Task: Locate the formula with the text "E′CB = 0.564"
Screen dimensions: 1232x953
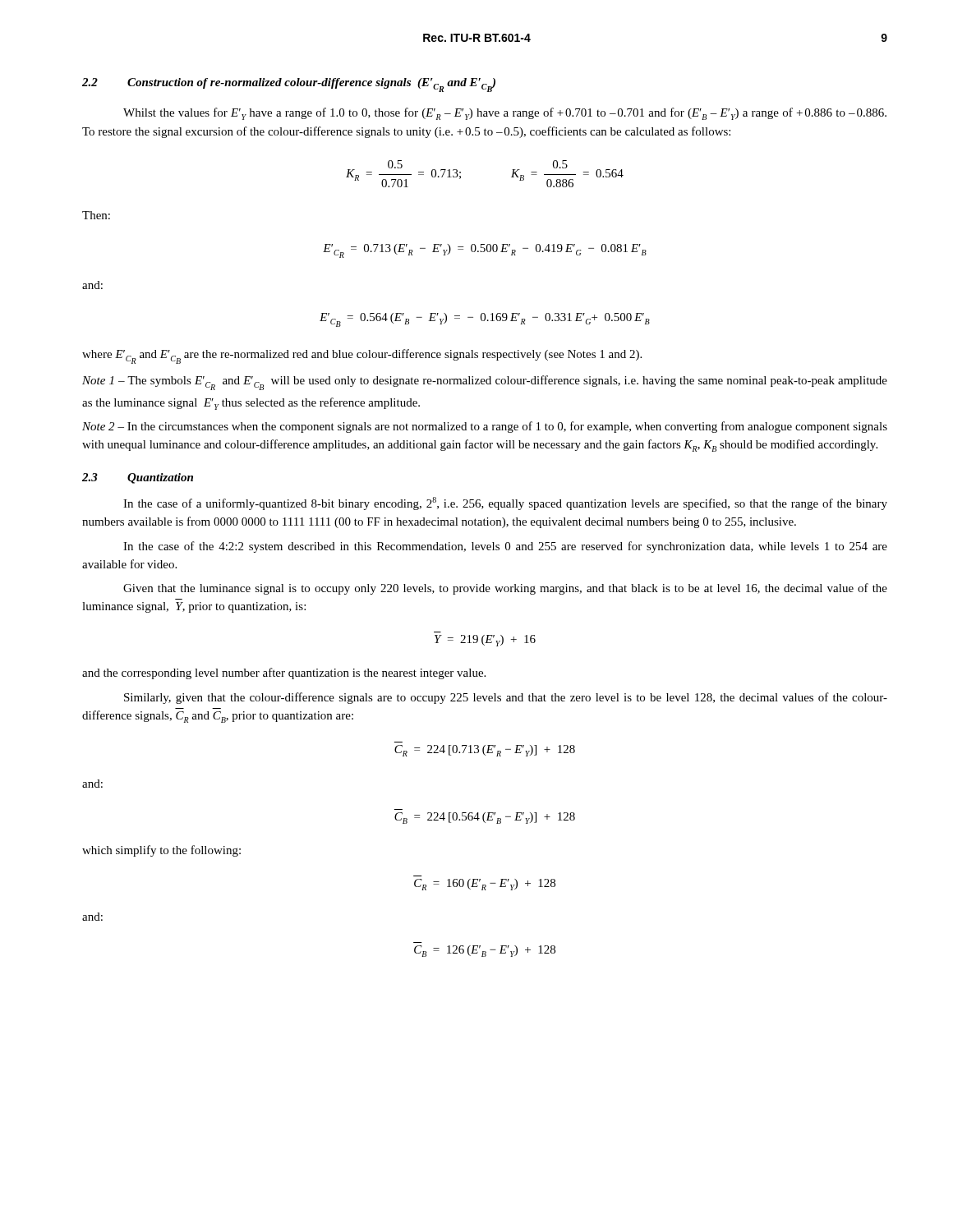Action: click(x=485, y=320)
